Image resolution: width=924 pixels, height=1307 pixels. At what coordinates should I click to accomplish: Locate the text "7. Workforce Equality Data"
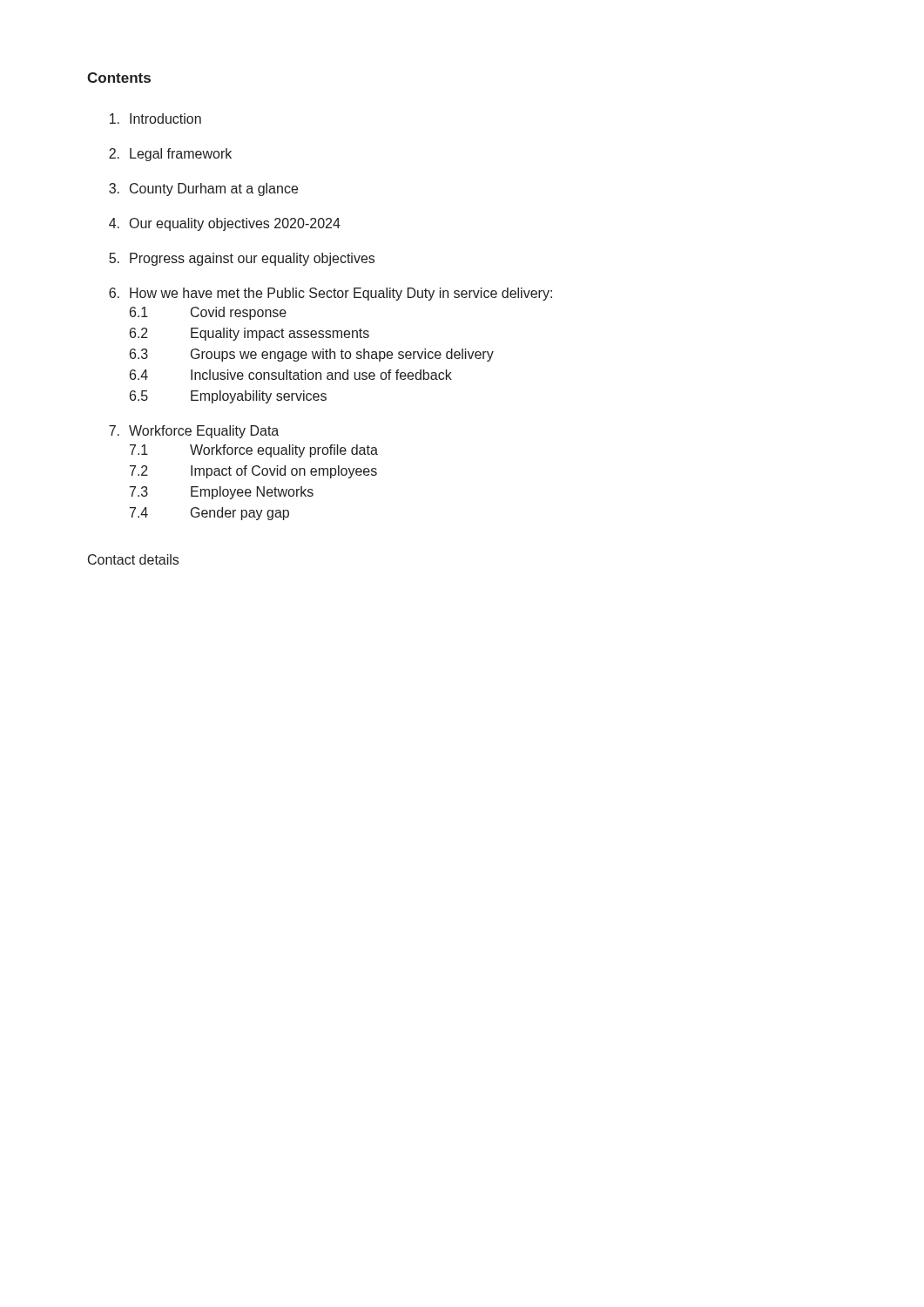(x=194, y=432)
